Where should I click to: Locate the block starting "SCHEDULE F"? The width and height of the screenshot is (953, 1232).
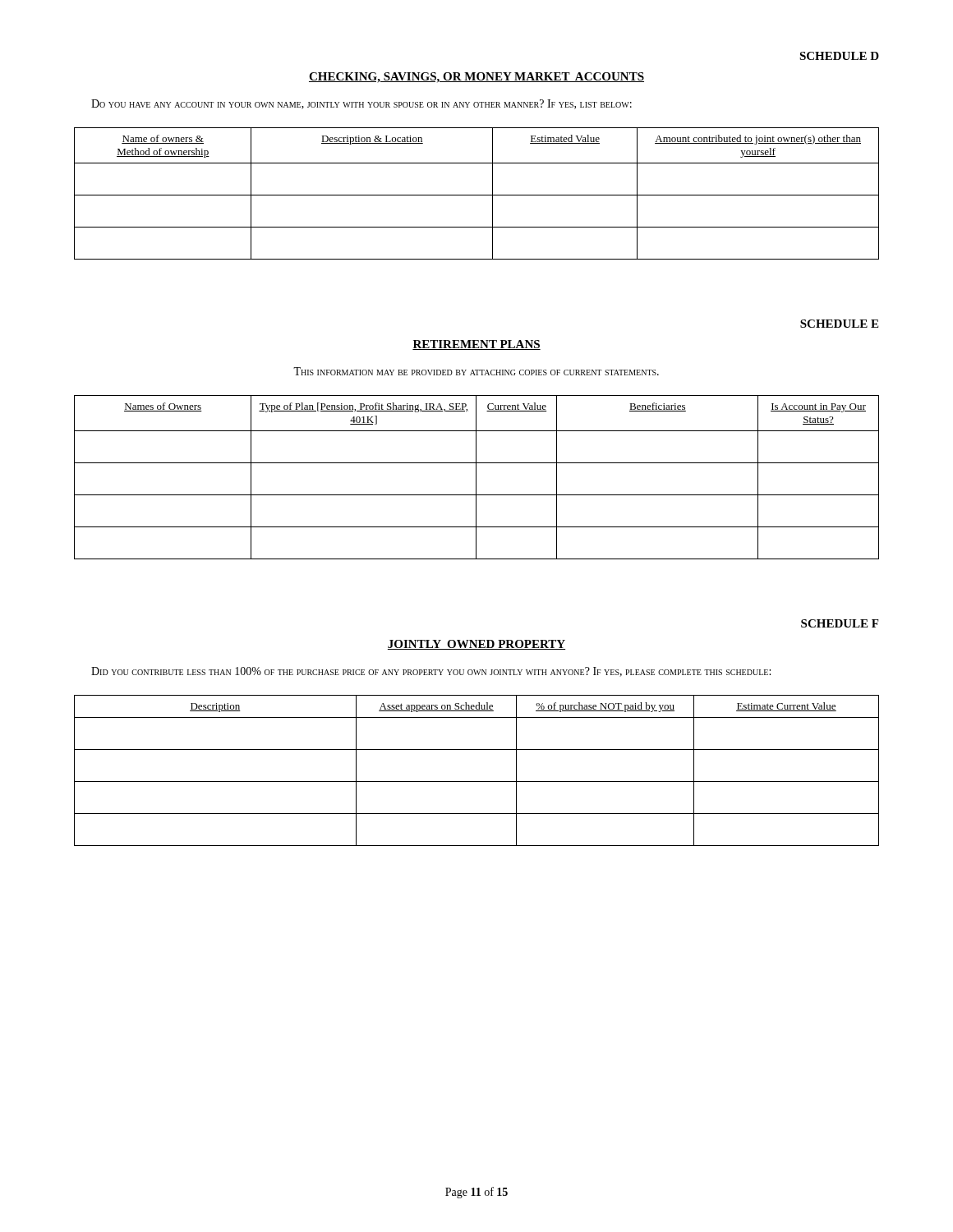[x=840, y=623]
